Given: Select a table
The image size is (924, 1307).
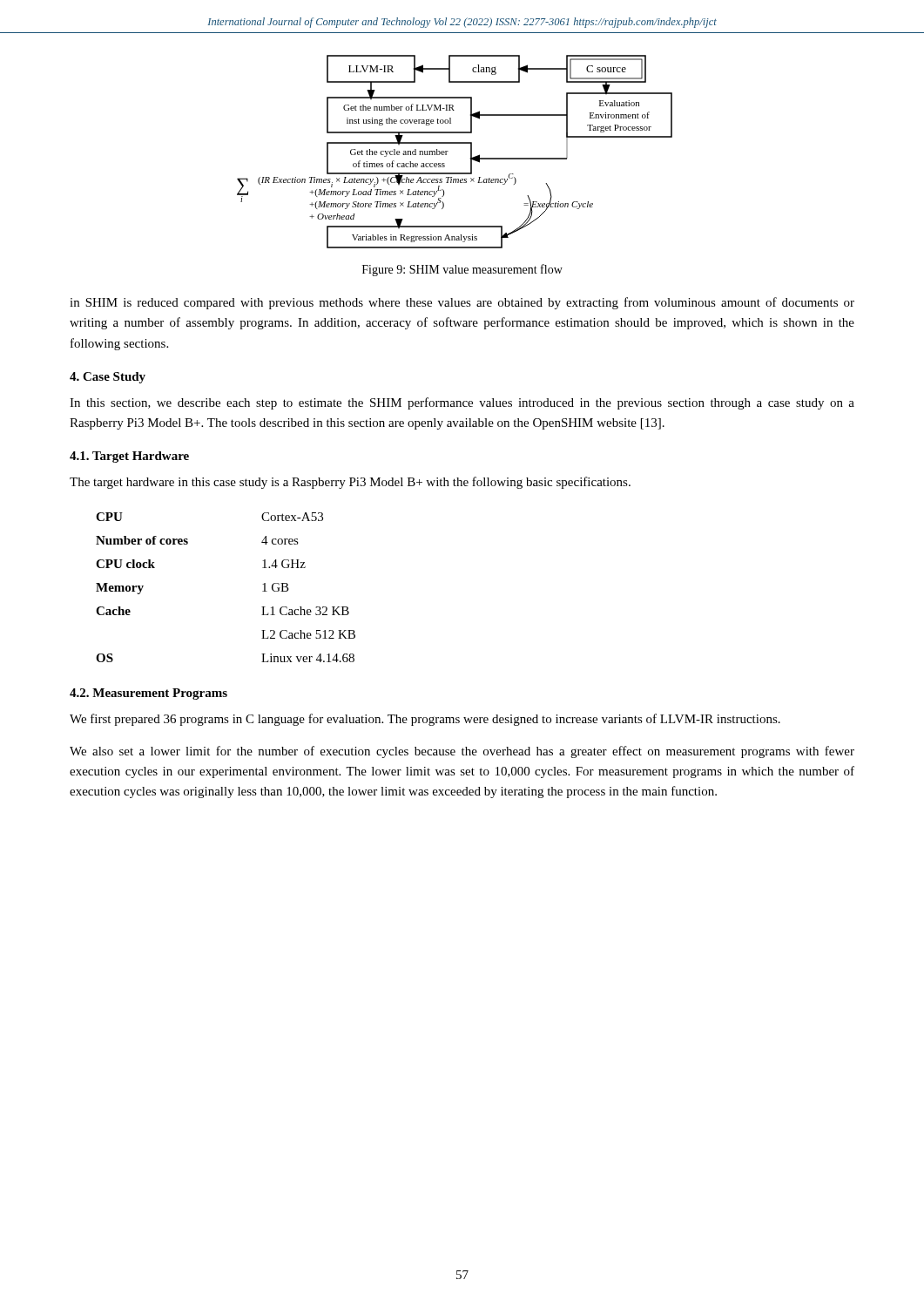Looking at the screenshot, I should (462, 587).
